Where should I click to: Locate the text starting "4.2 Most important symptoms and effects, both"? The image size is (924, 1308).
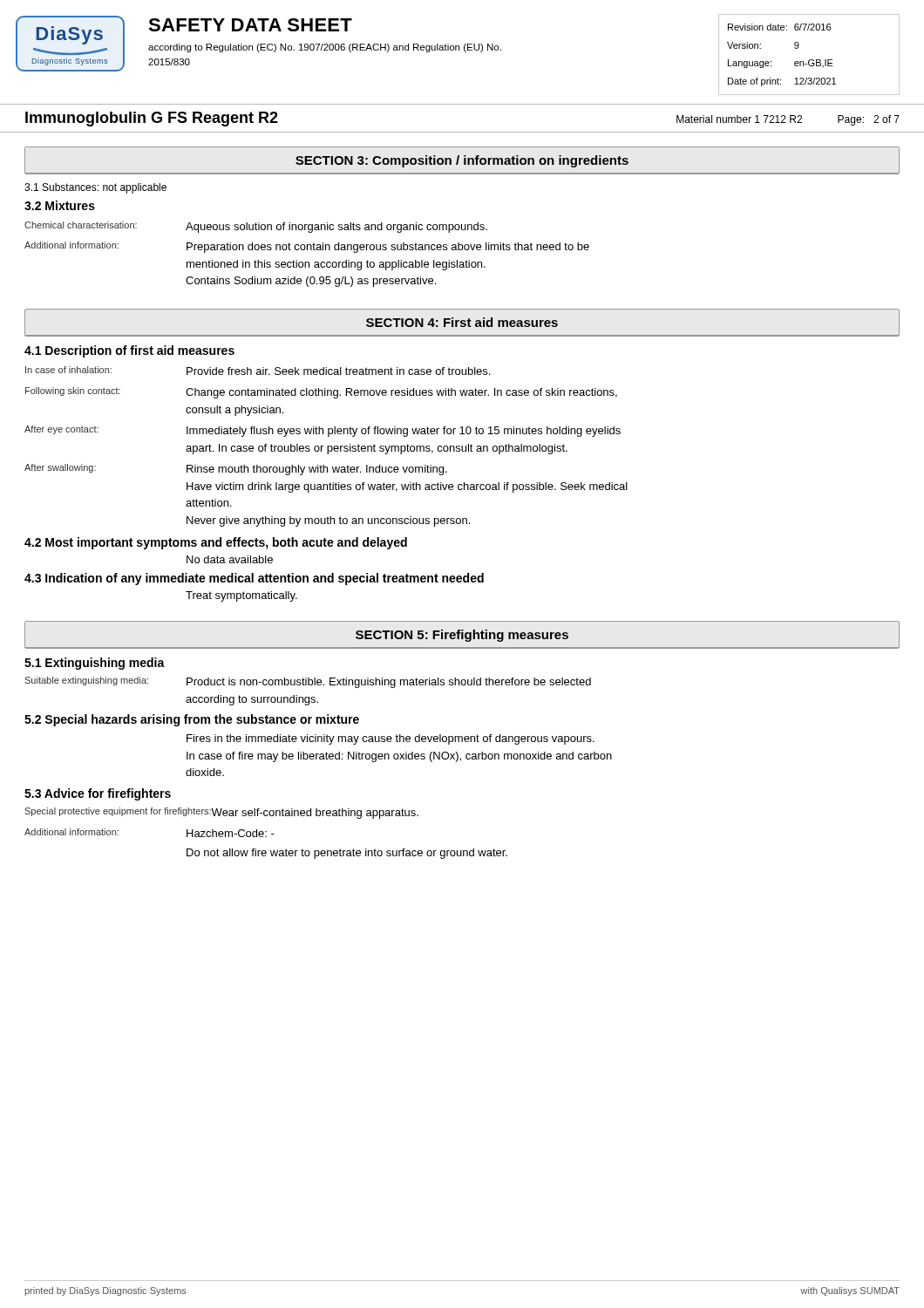pos(216,543)
